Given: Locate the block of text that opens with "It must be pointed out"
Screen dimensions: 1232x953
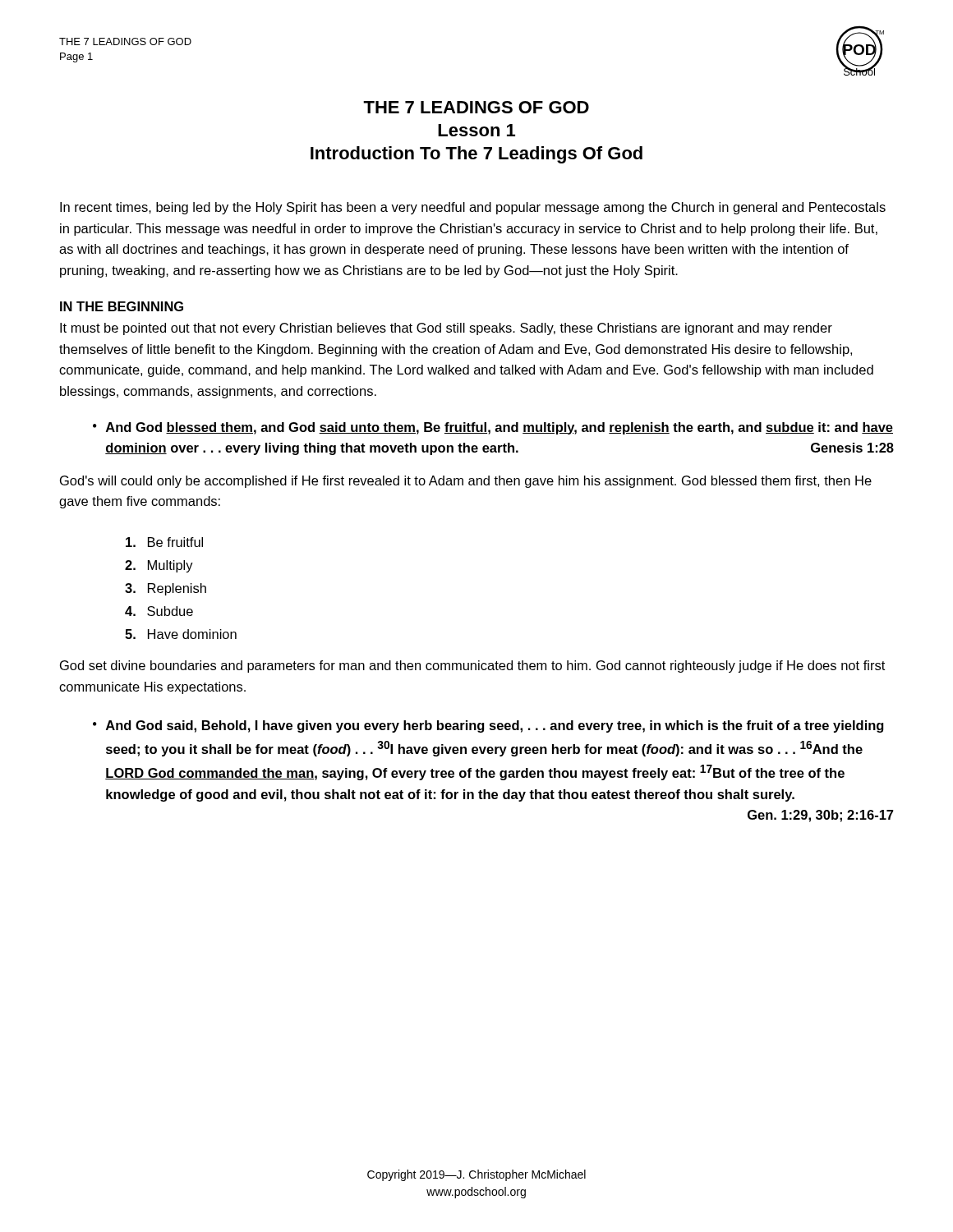Looking at the screenshot, I should [466, 359].
